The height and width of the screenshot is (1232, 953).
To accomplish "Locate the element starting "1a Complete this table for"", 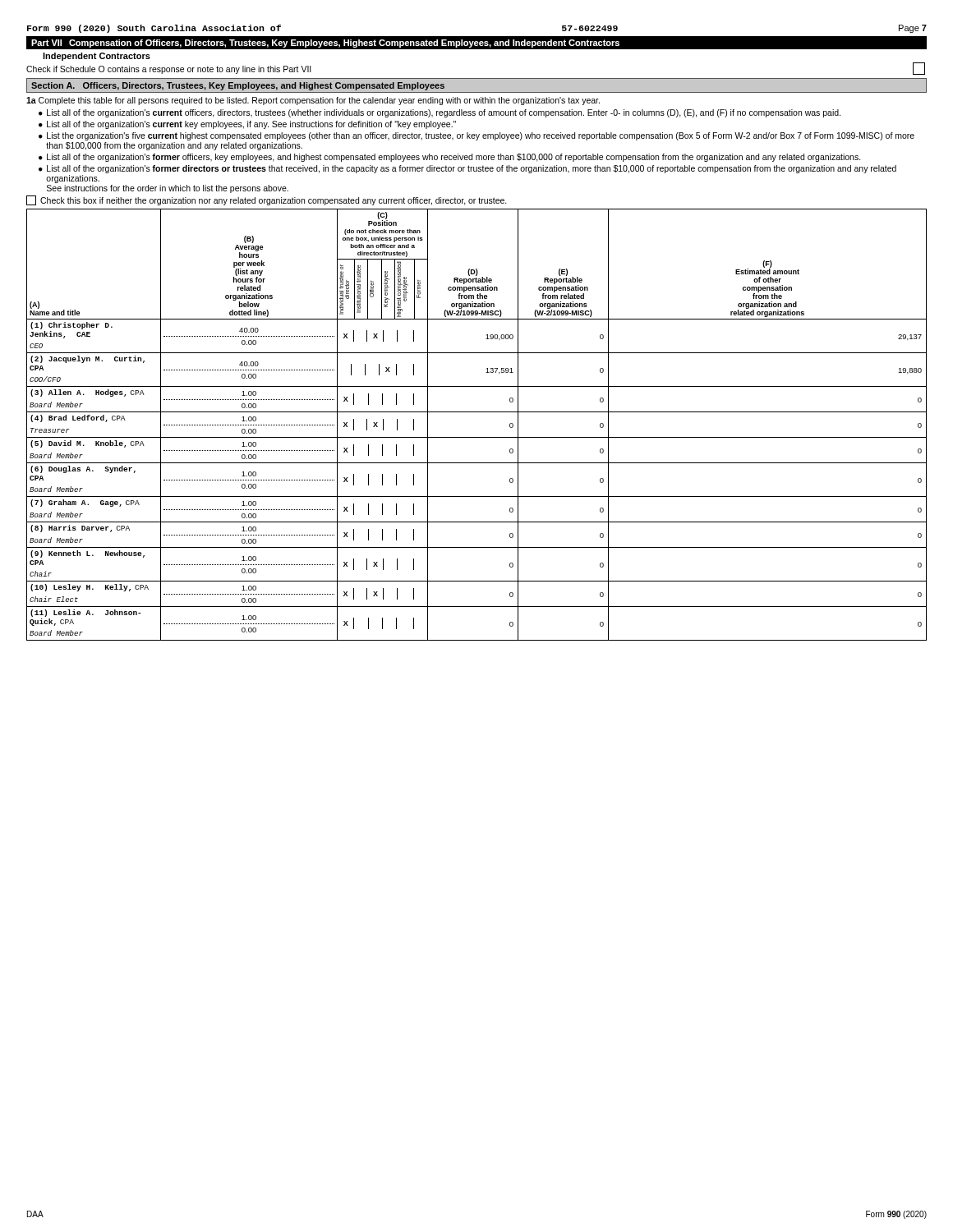I will 313,100.
